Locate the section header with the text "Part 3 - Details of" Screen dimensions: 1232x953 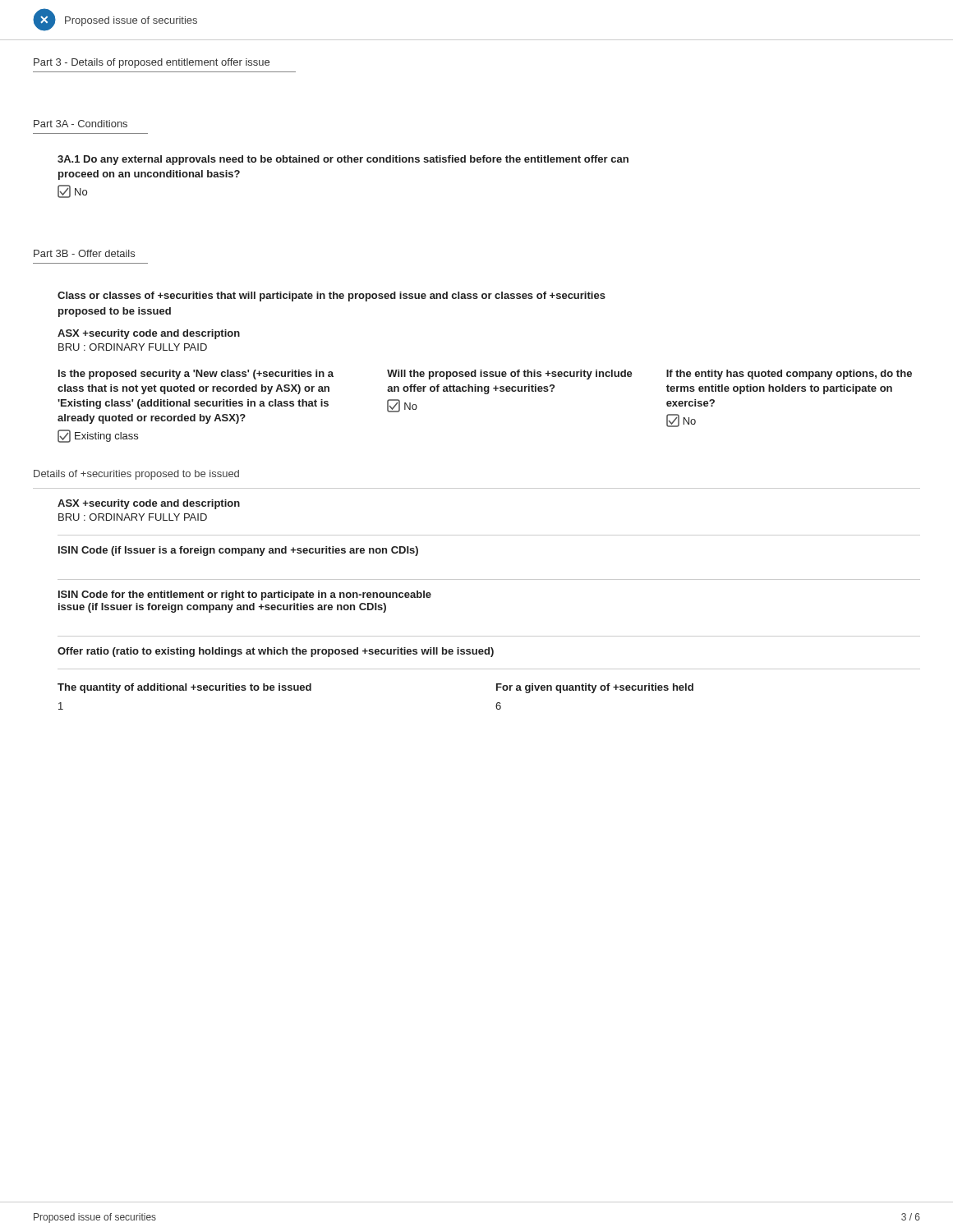[152, 62]
